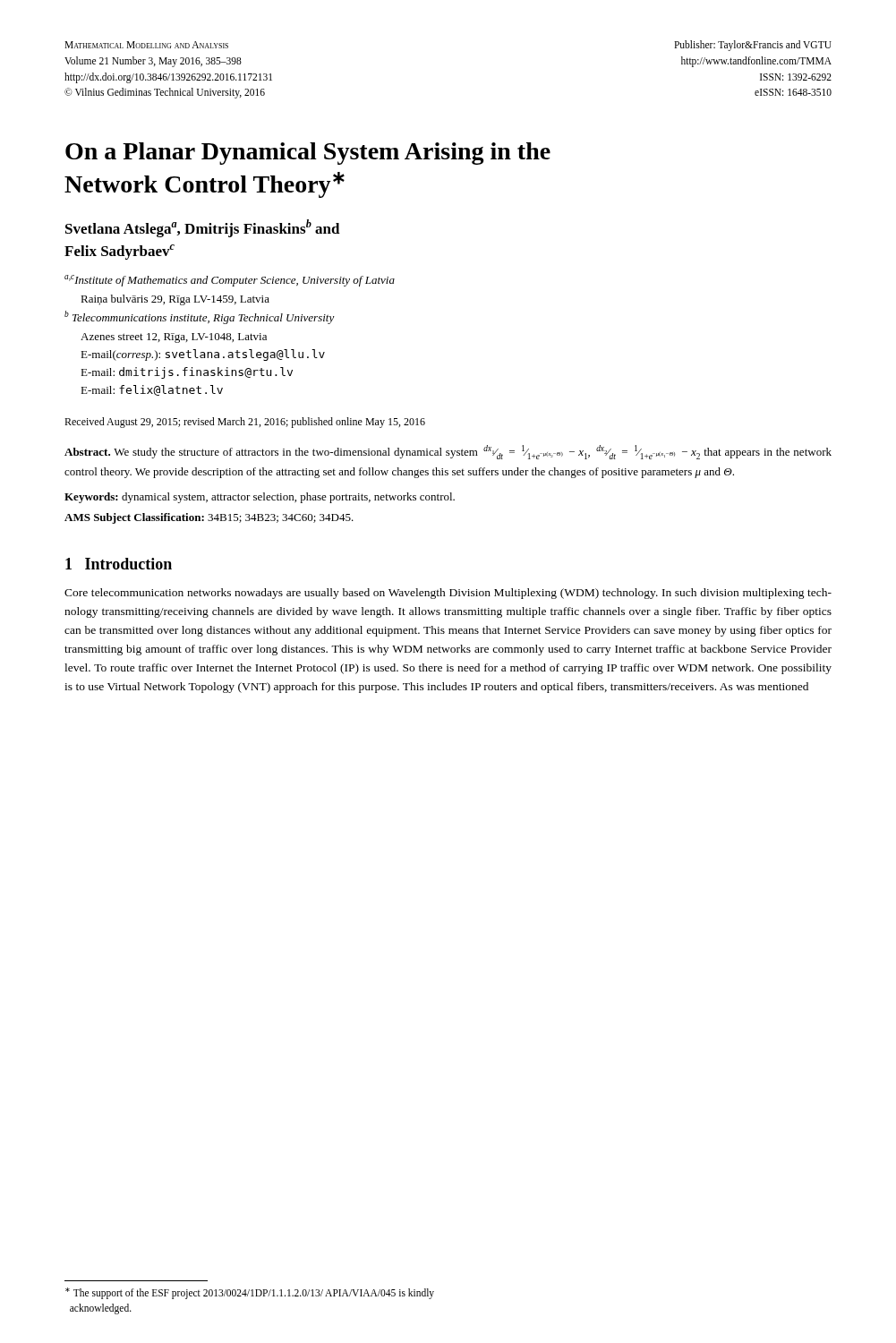
Task: Point to the element starting "Received August 29, 2015;"
Action: 245,422
